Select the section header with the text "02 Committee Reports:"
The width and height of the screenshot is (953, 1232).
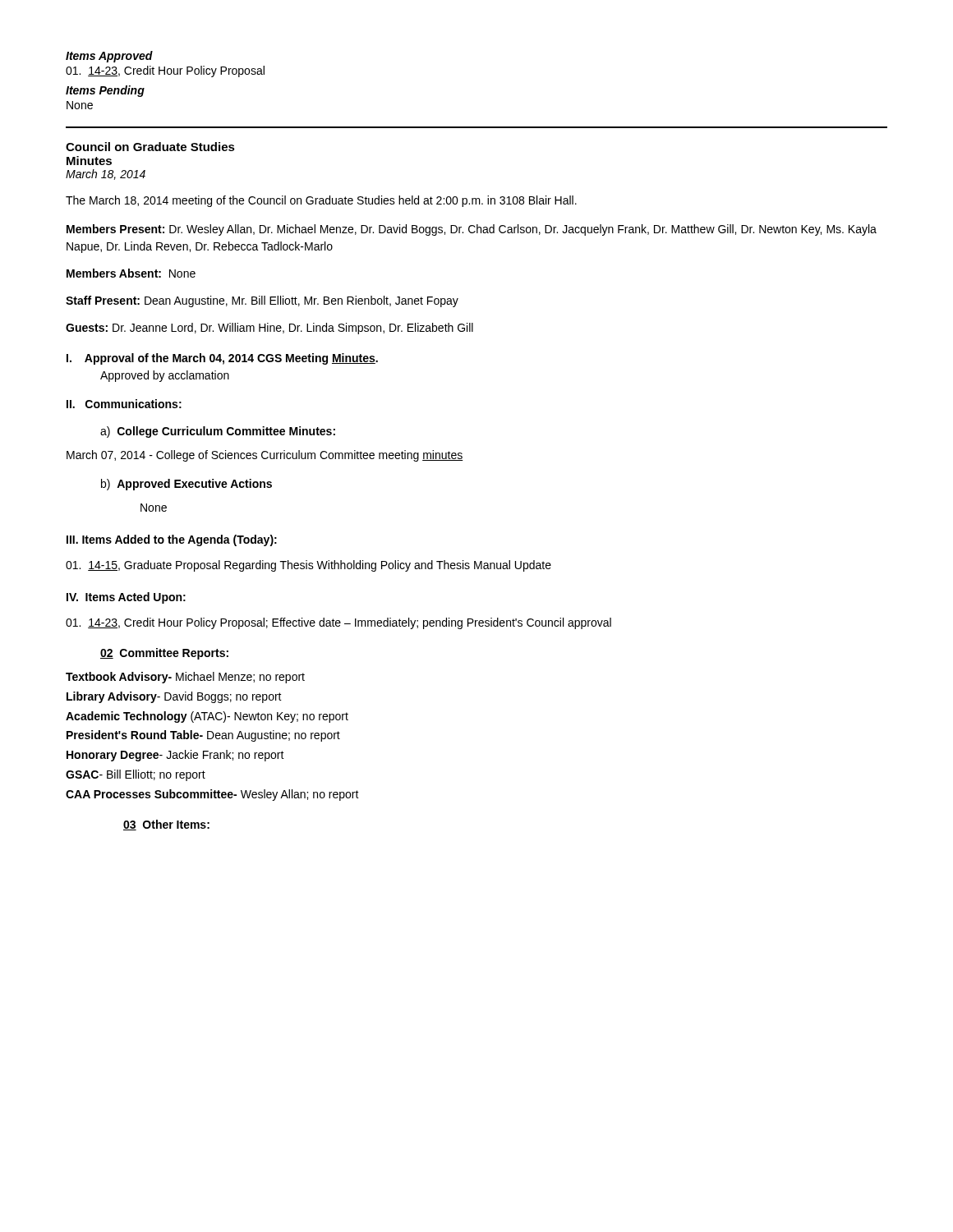(165, 653)
